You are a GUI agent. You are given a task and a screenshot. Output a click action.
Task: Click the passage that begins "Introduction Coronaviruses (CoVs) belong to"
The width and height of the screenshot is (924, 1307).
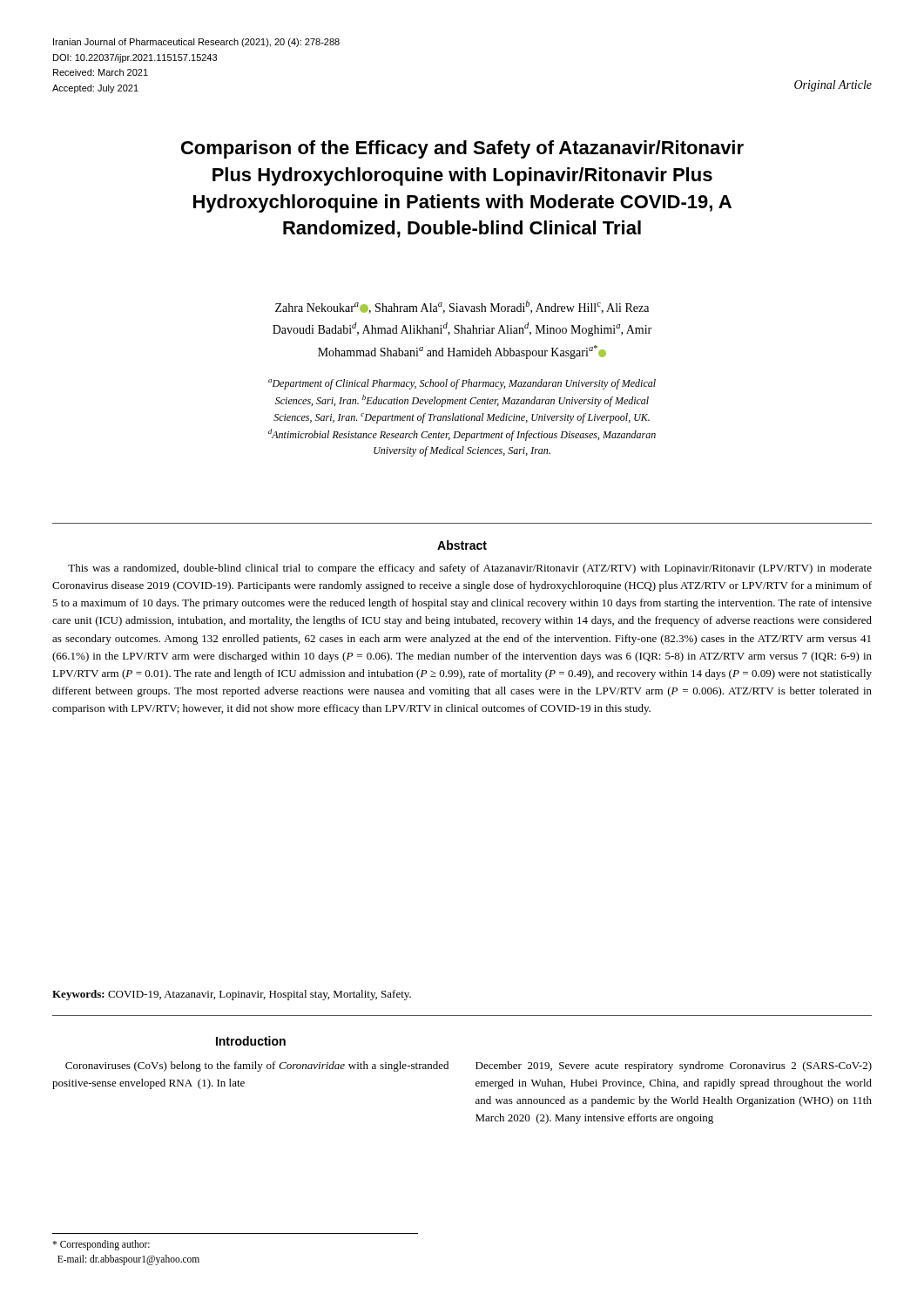(251, 1061)
